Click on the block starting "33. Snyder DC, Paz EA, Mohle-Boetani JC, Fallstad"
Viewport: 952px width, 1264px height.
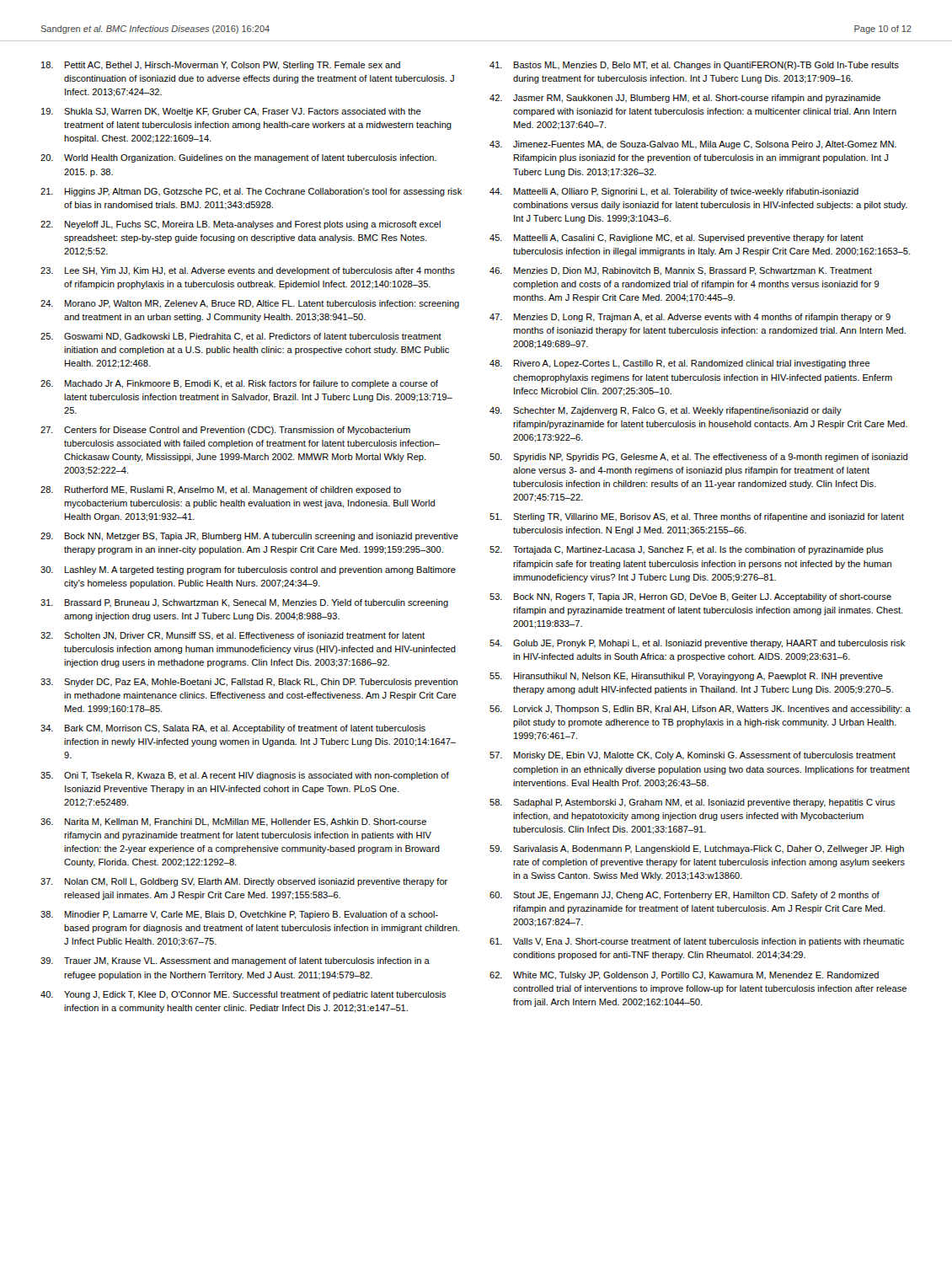[x=251, y=695]
